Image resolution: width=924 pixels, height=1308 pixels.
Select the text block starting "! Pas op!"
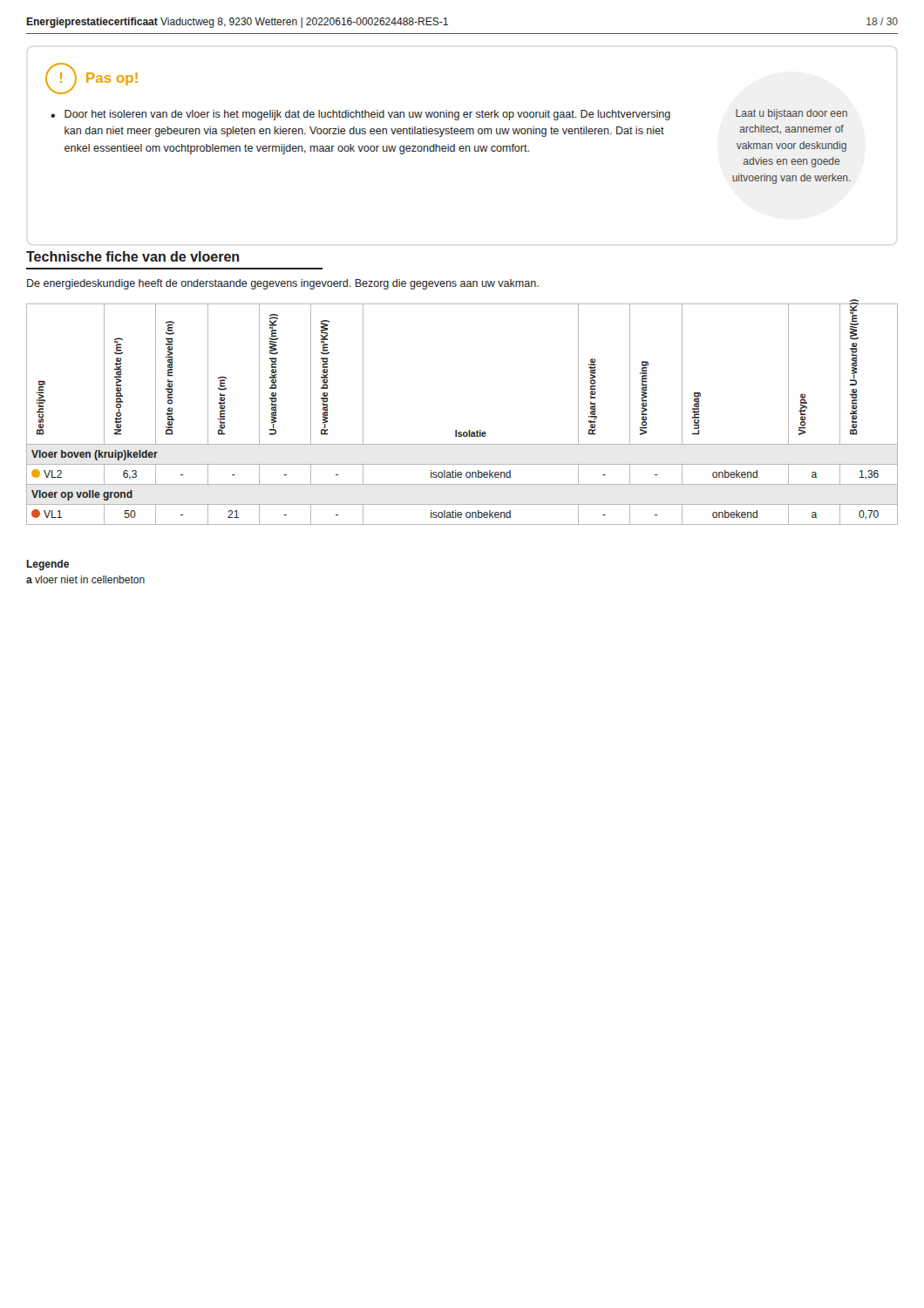pyautogui.click(x=92, y=78)
